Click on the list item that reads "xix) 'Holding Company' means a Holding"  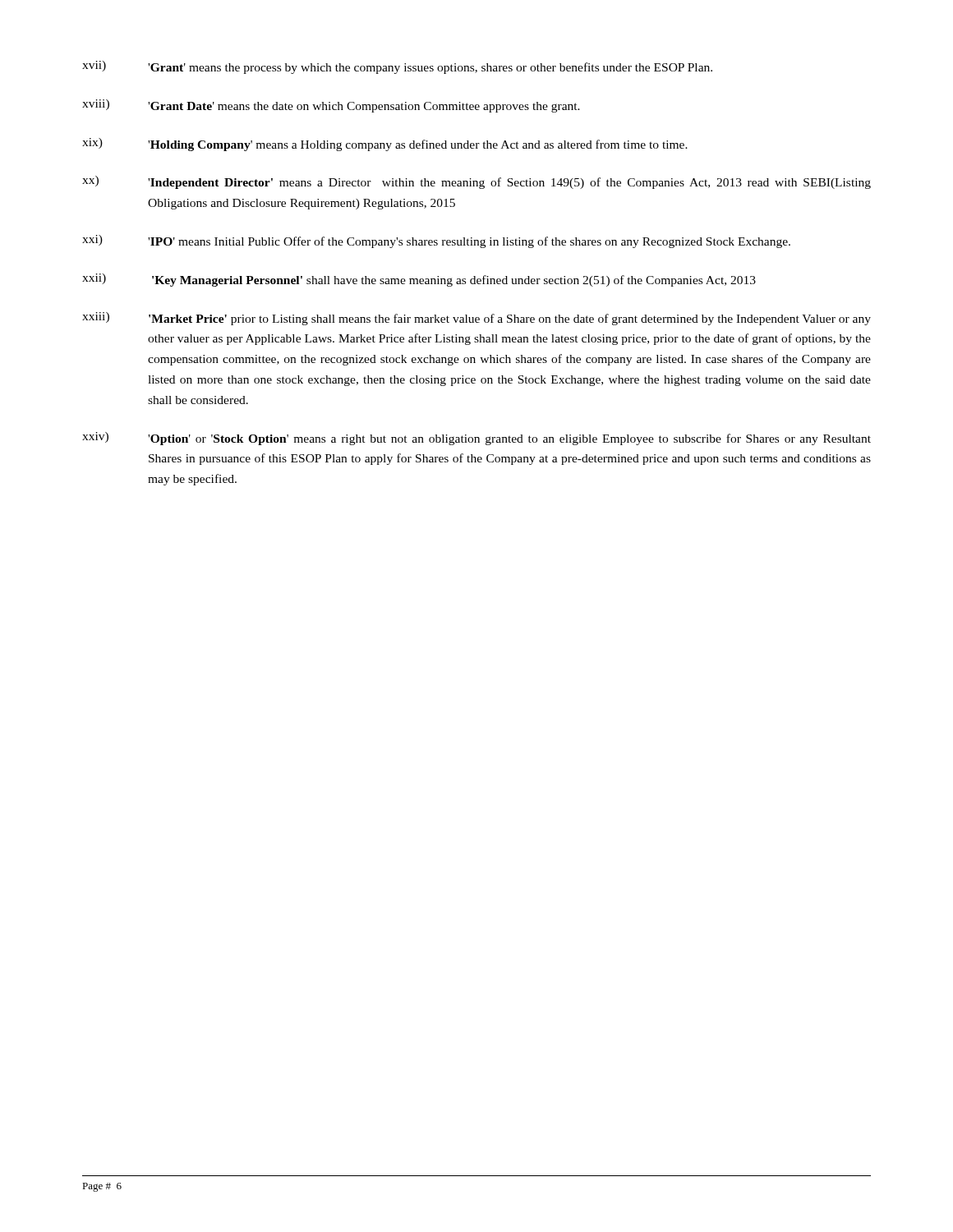[x=476, y=145]
